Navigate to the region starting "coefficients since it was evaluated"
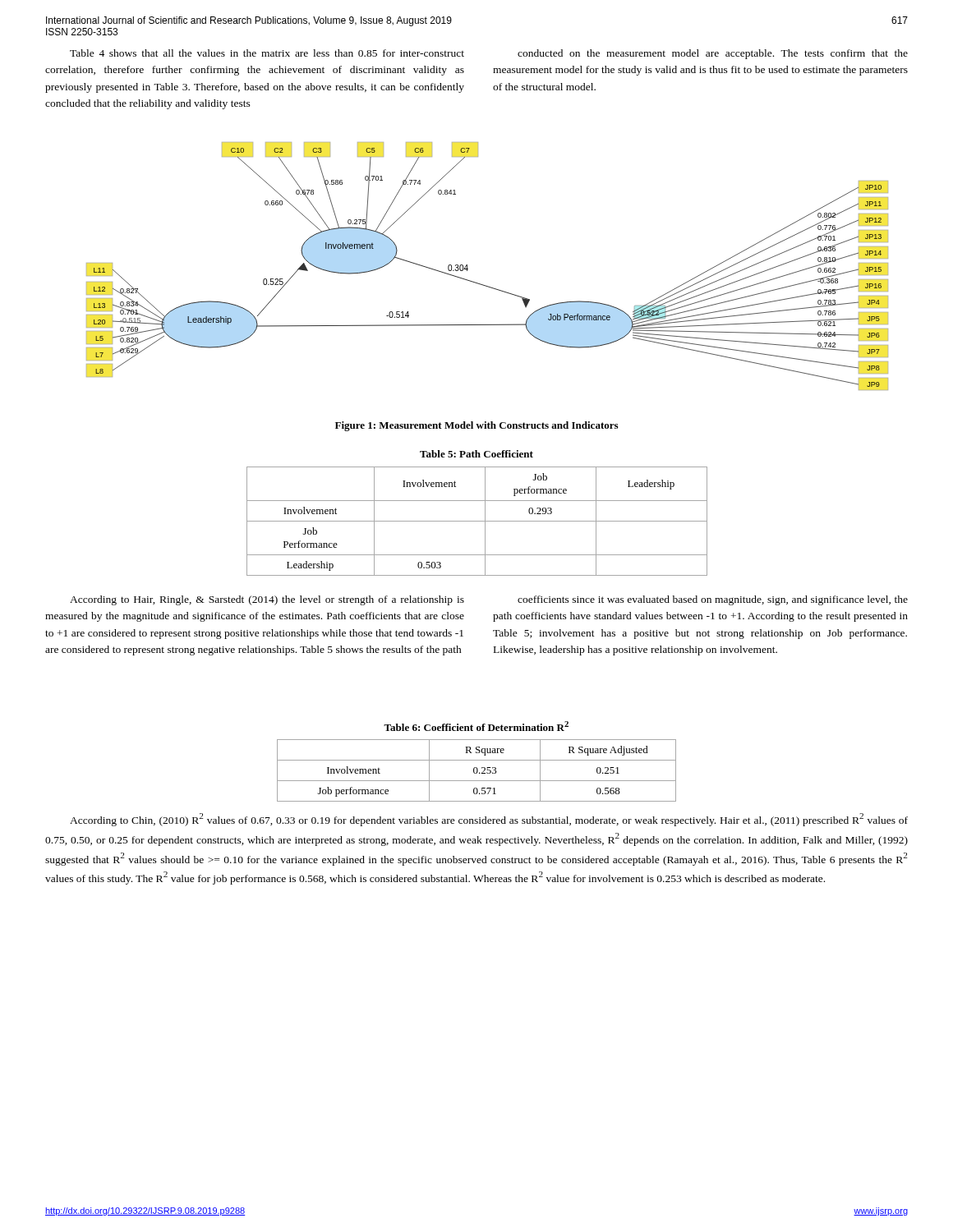 (700, 625)
